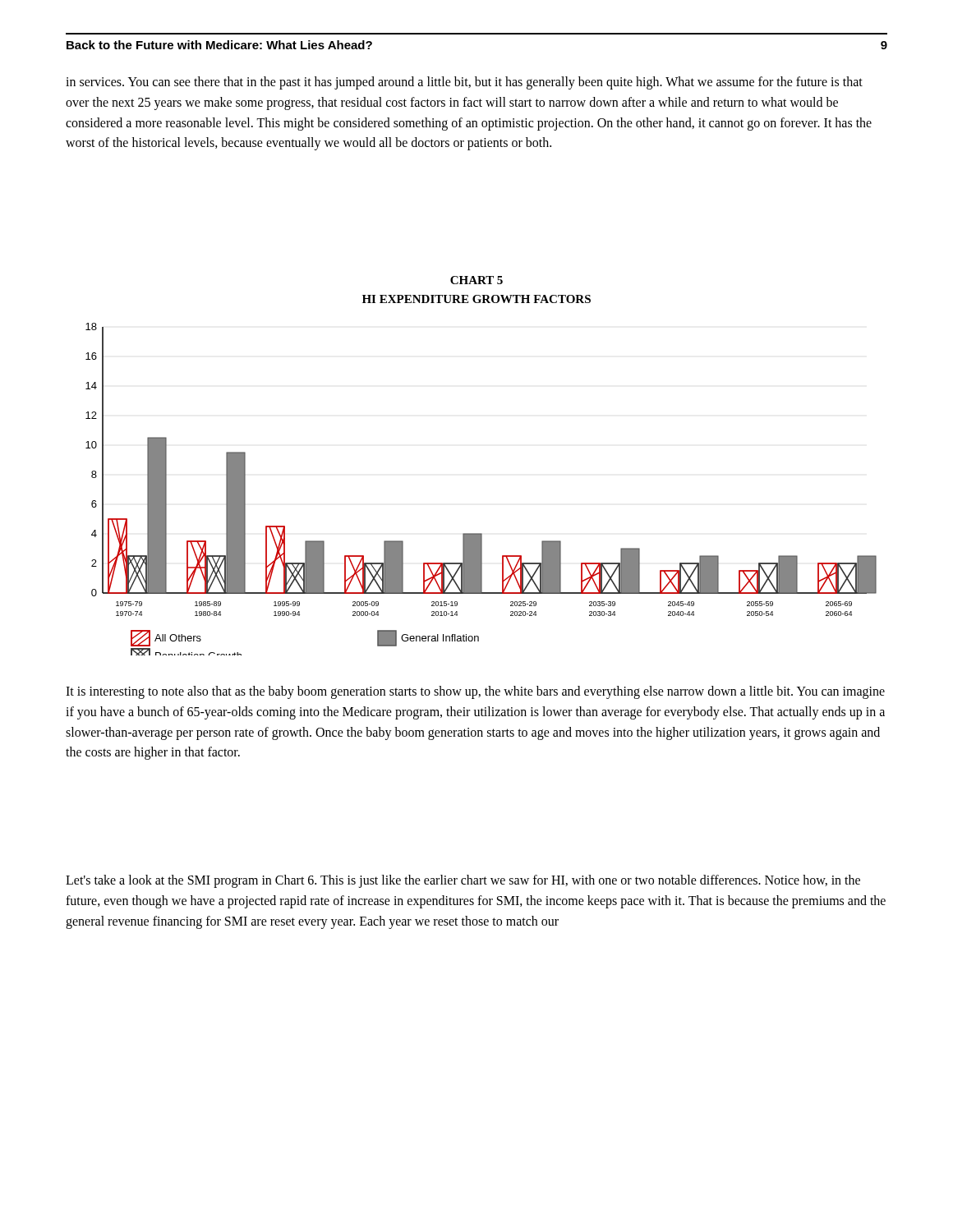Point to the text starting "It is interesting to note"

click(x=475, y=722)
